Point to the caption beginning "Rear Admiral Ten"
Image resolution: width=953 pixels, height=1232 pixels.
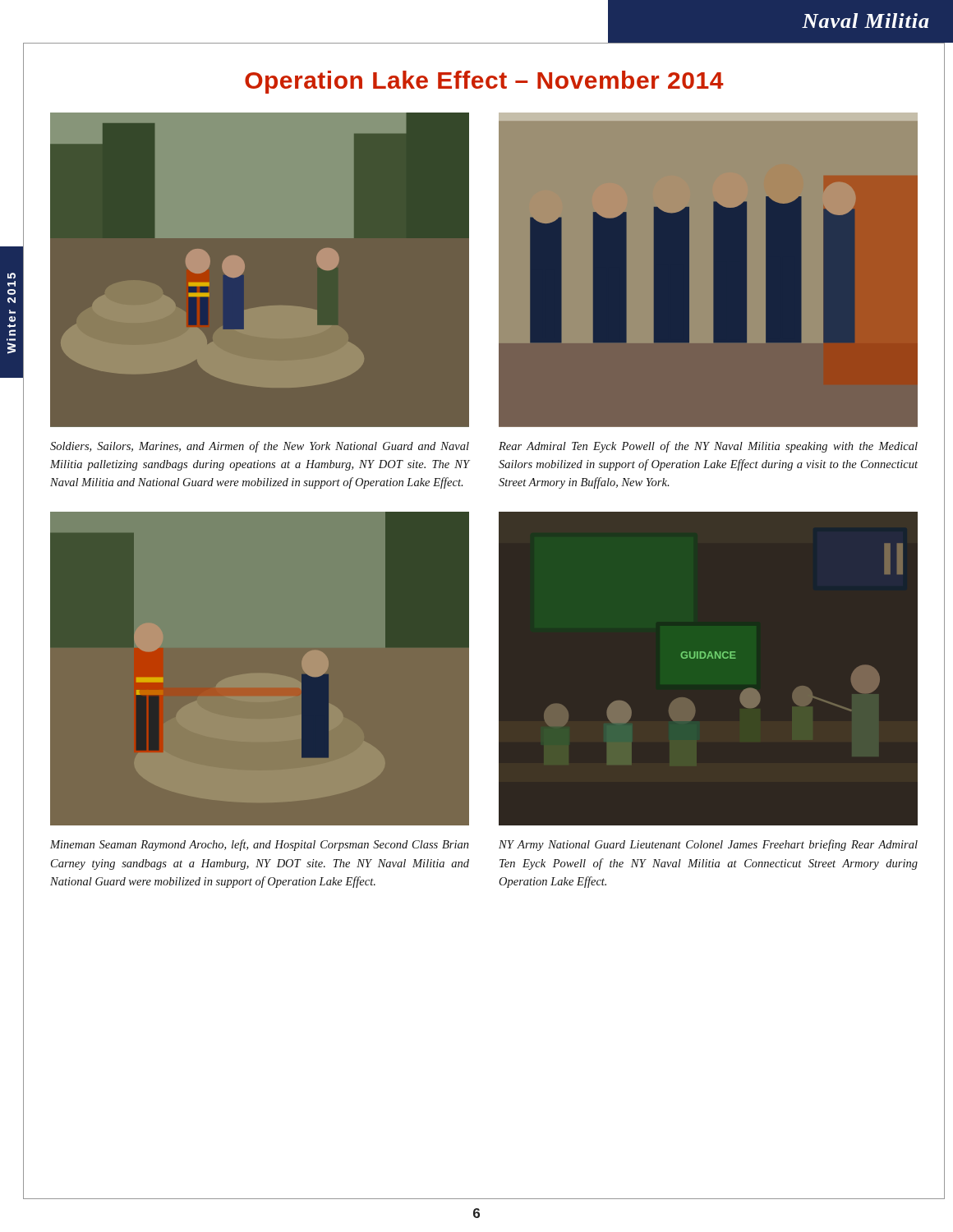708,464
